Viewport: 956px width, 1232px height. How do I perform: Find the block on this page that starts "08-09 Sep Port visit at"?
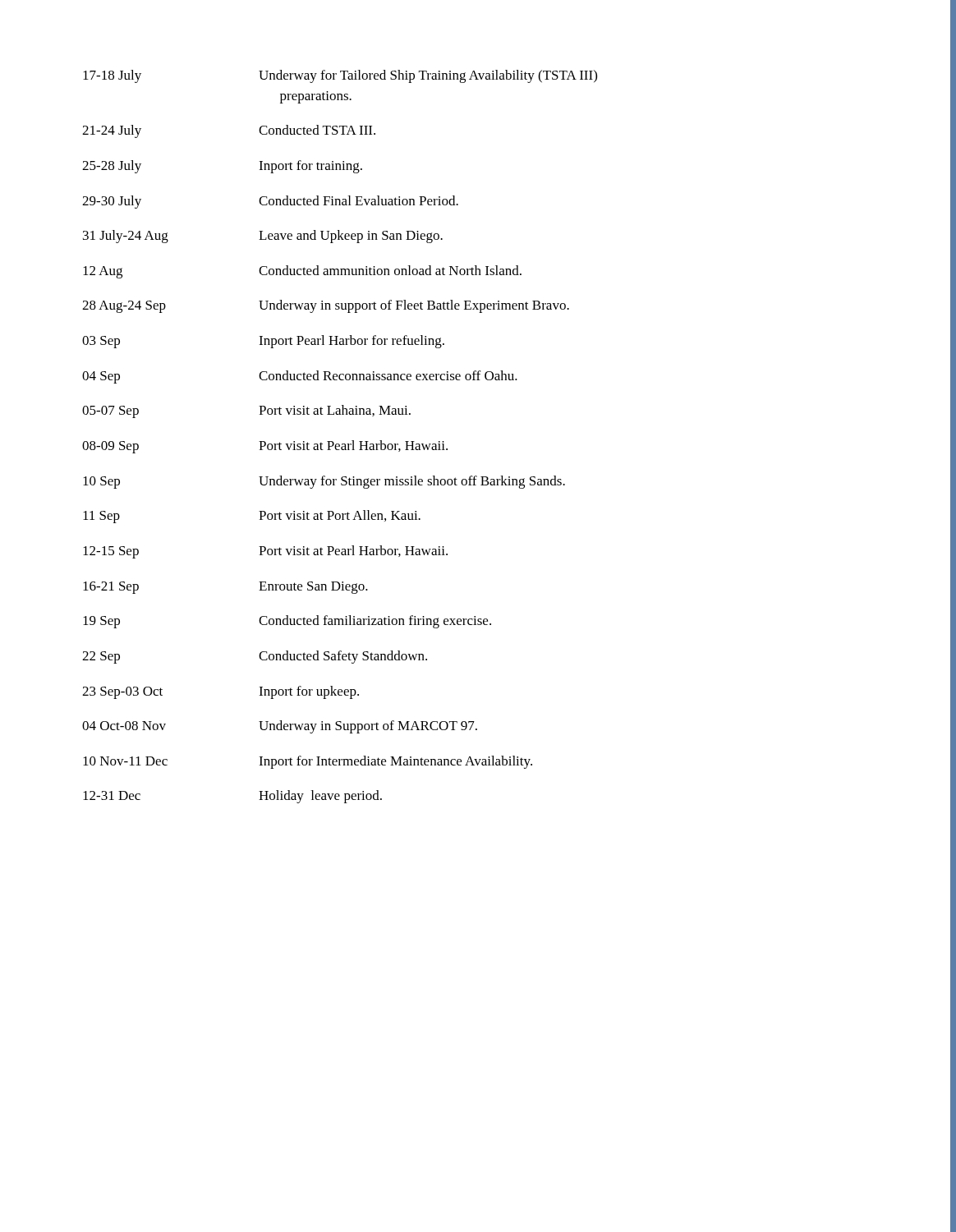[x=265, y=447]
